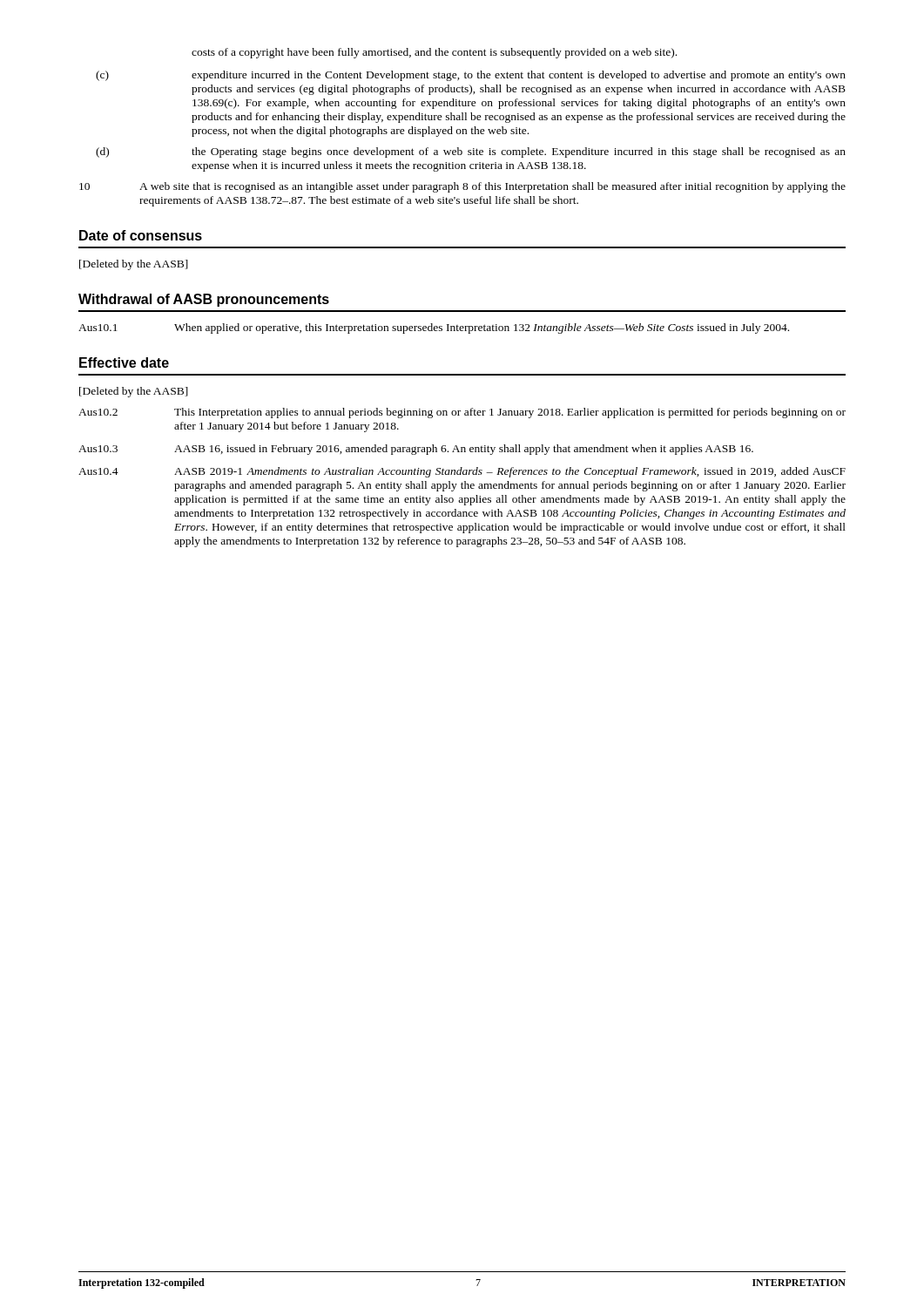Where is the passage that starts "(d) the Operating stage"?

coord(462,159)
